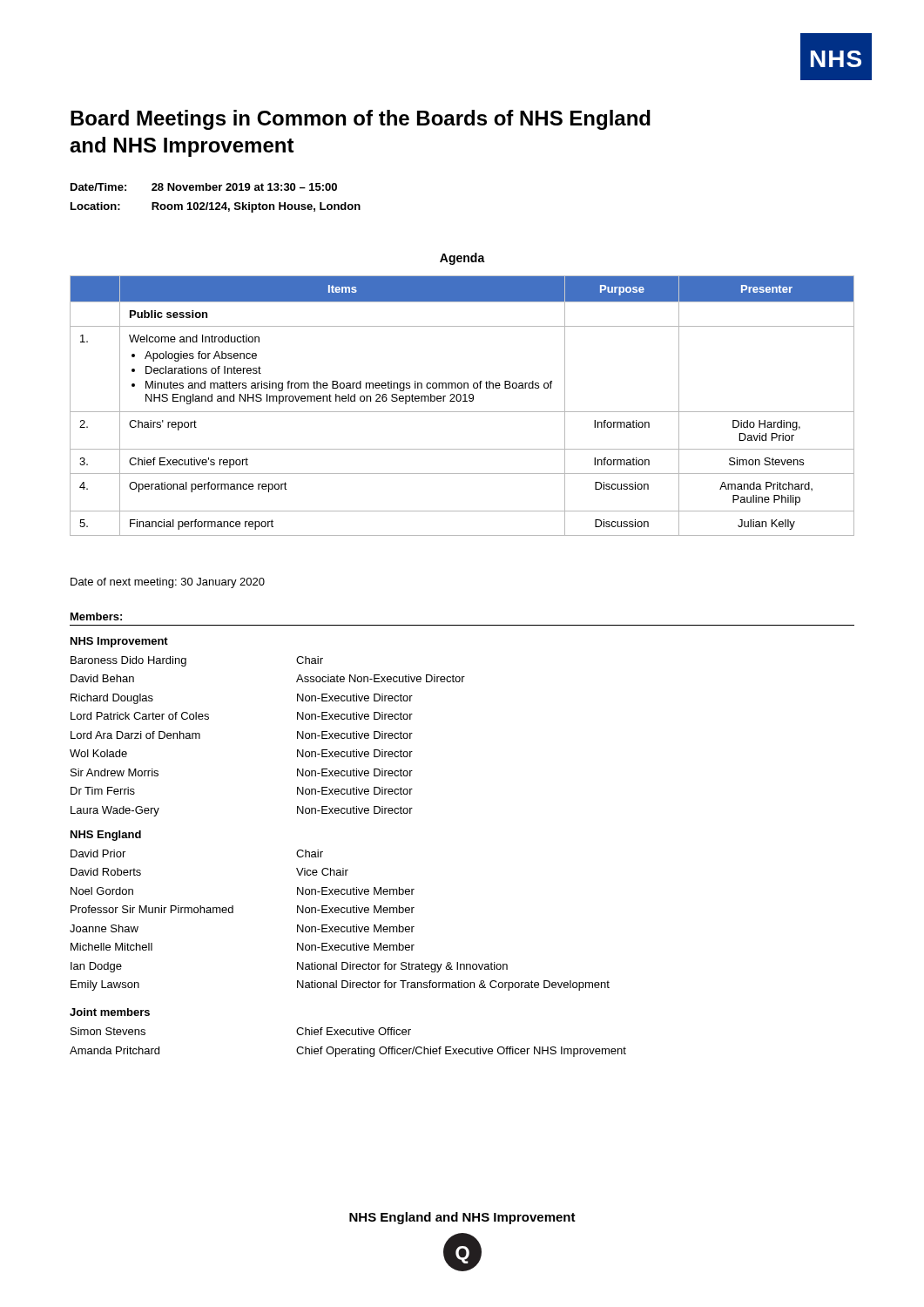The height and width of the screenshot is (1307, 924).
Task: Select the title
Action: point(462,132)
